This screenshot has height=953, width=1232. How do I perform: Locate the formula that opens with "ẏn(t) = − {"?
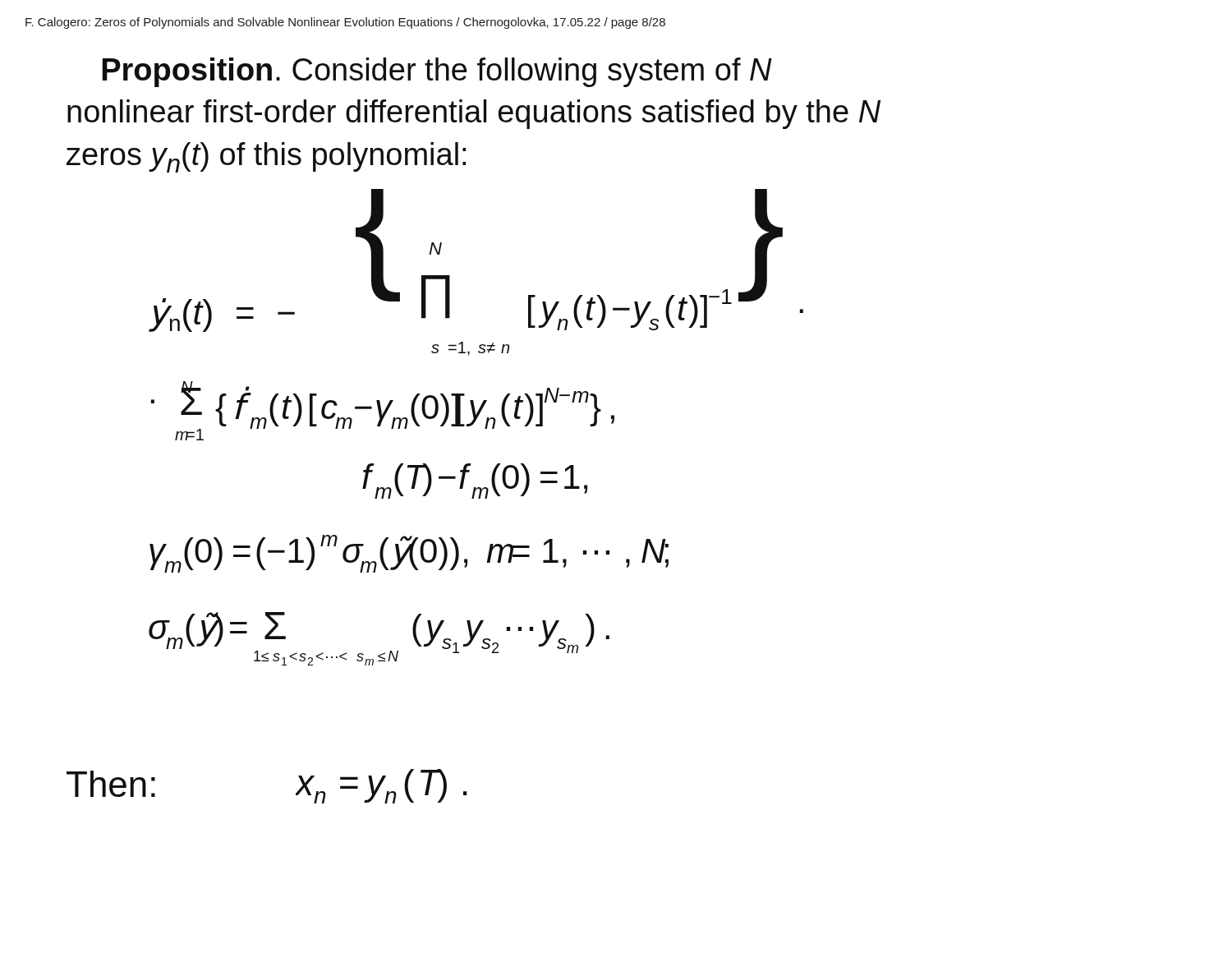616,444
